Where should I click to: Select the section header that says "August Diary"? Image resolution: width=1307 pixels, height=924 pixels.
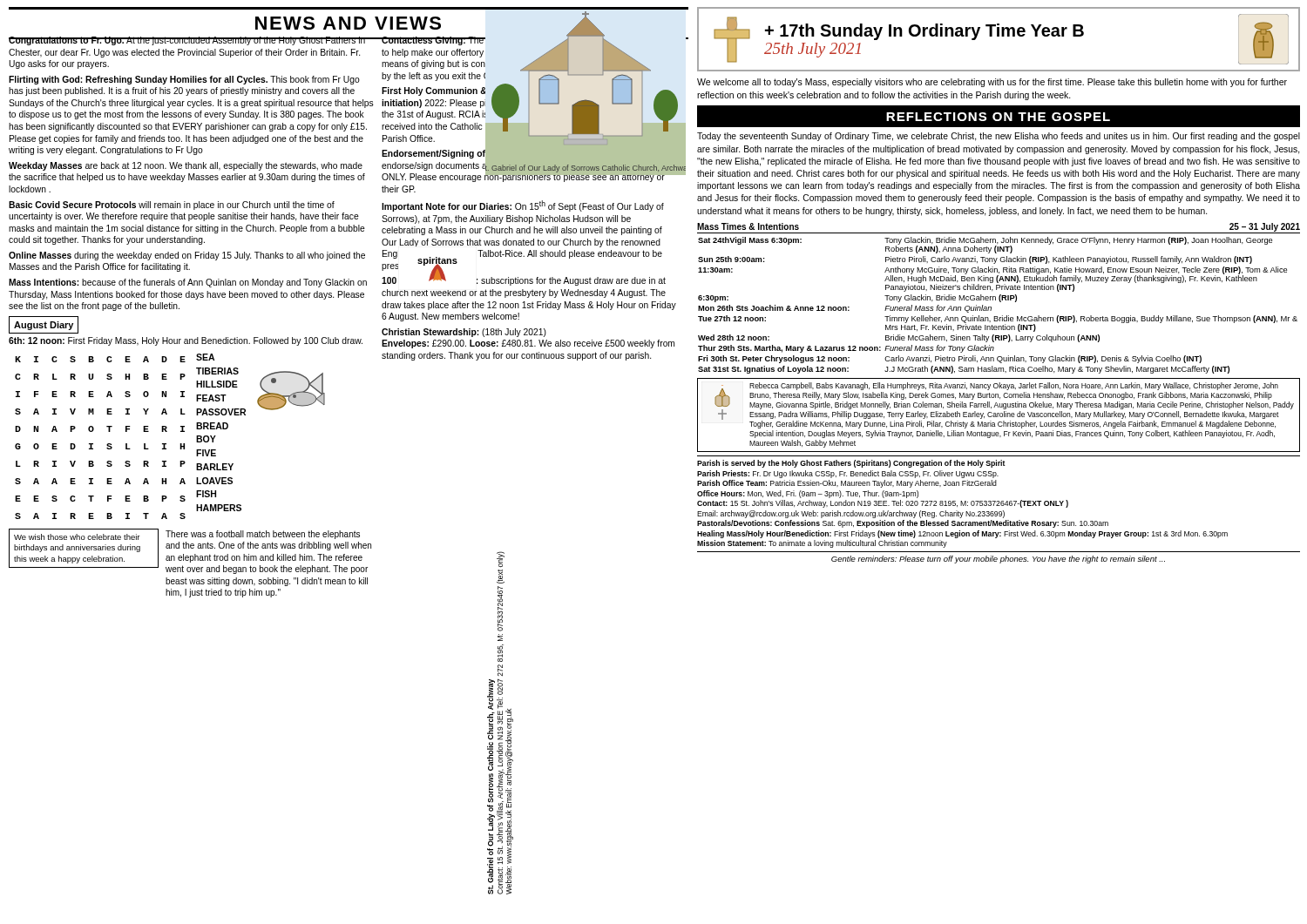tap(44, 325)
